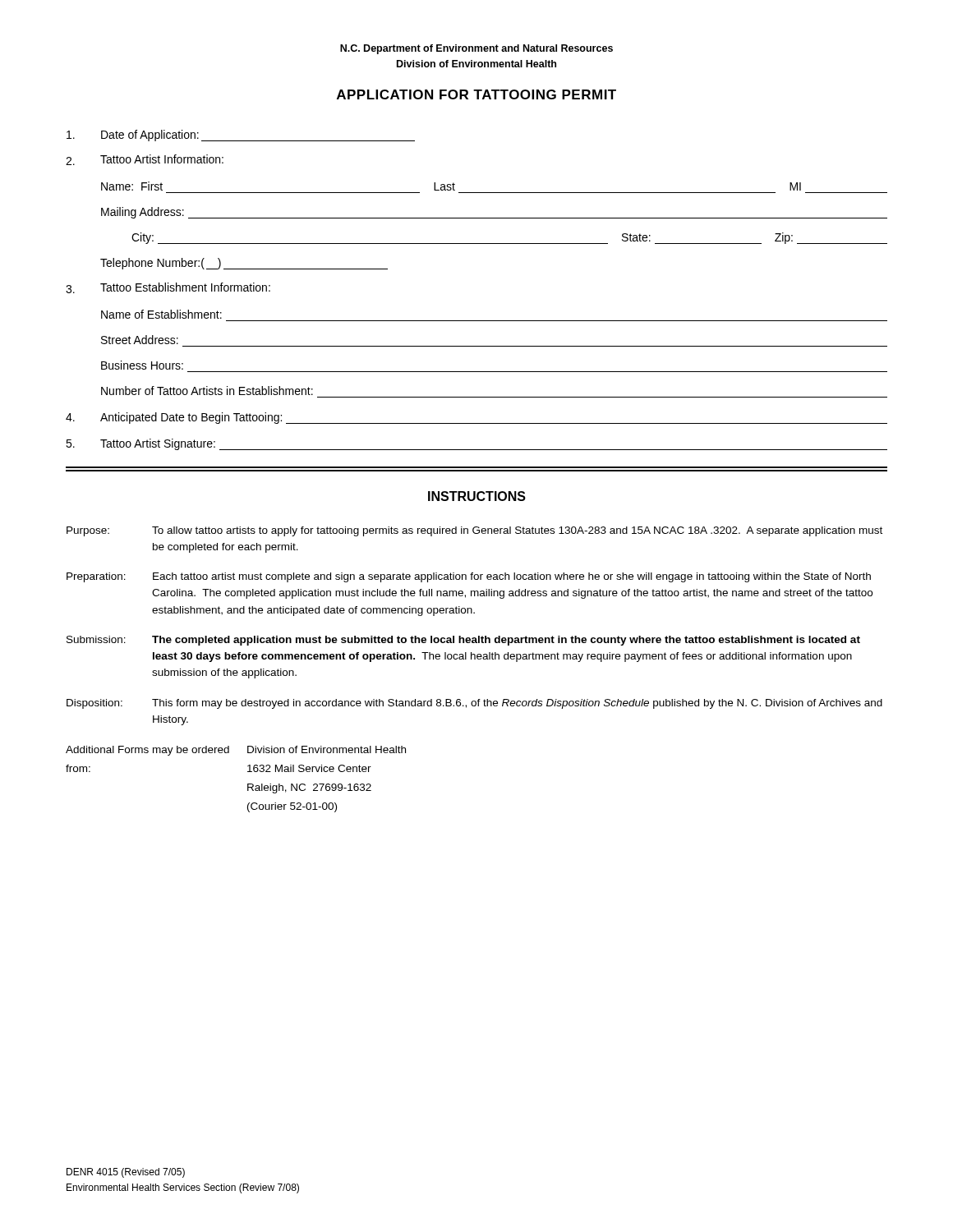The height and width of the screenshot is (1232, 953).
Task: Click on the block starting "Tattoo Establishment Information: Name of Establishment: Street"
Action: tap(476, 339)
